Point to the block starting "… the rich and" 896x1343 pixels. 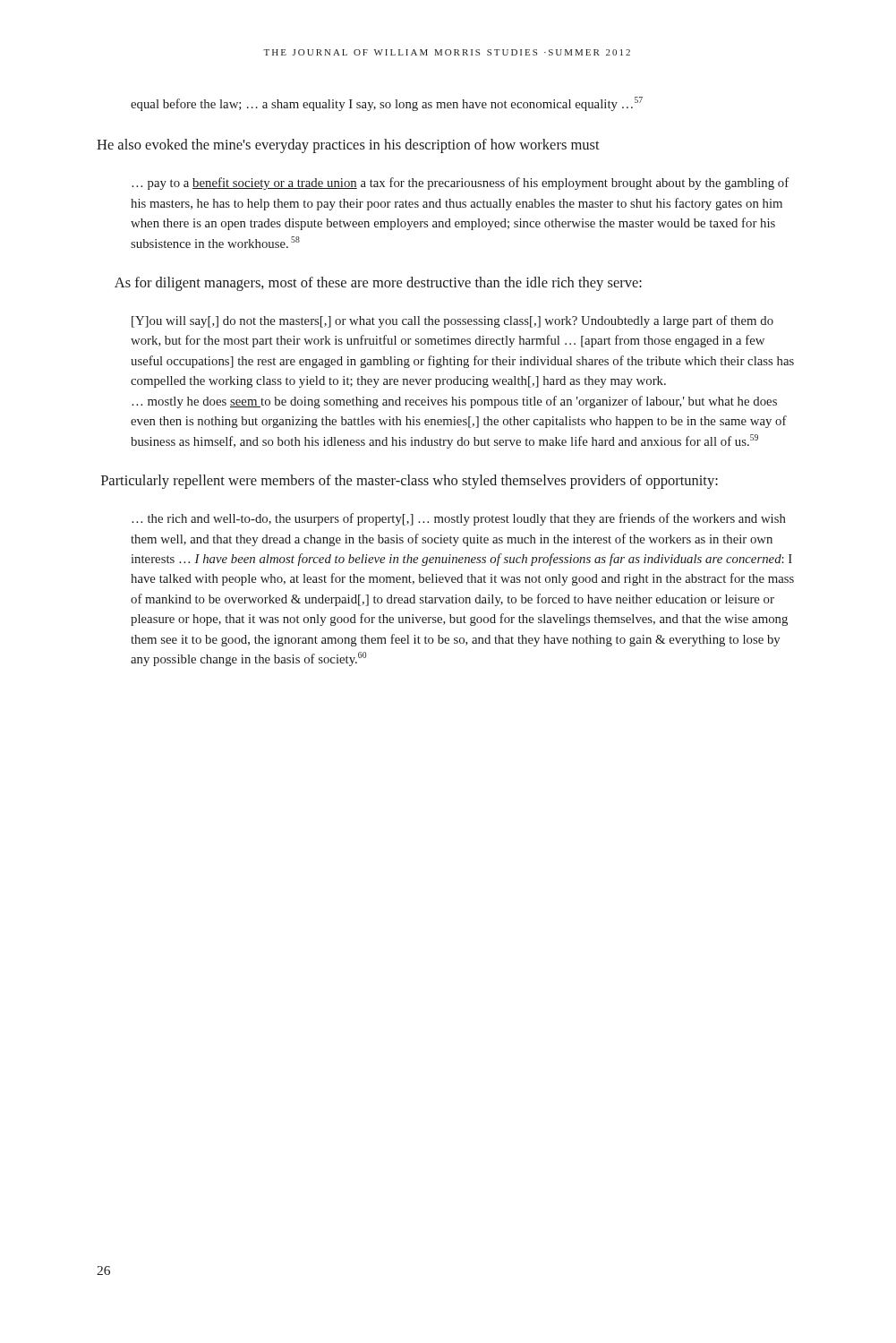(x=465, y=589)
